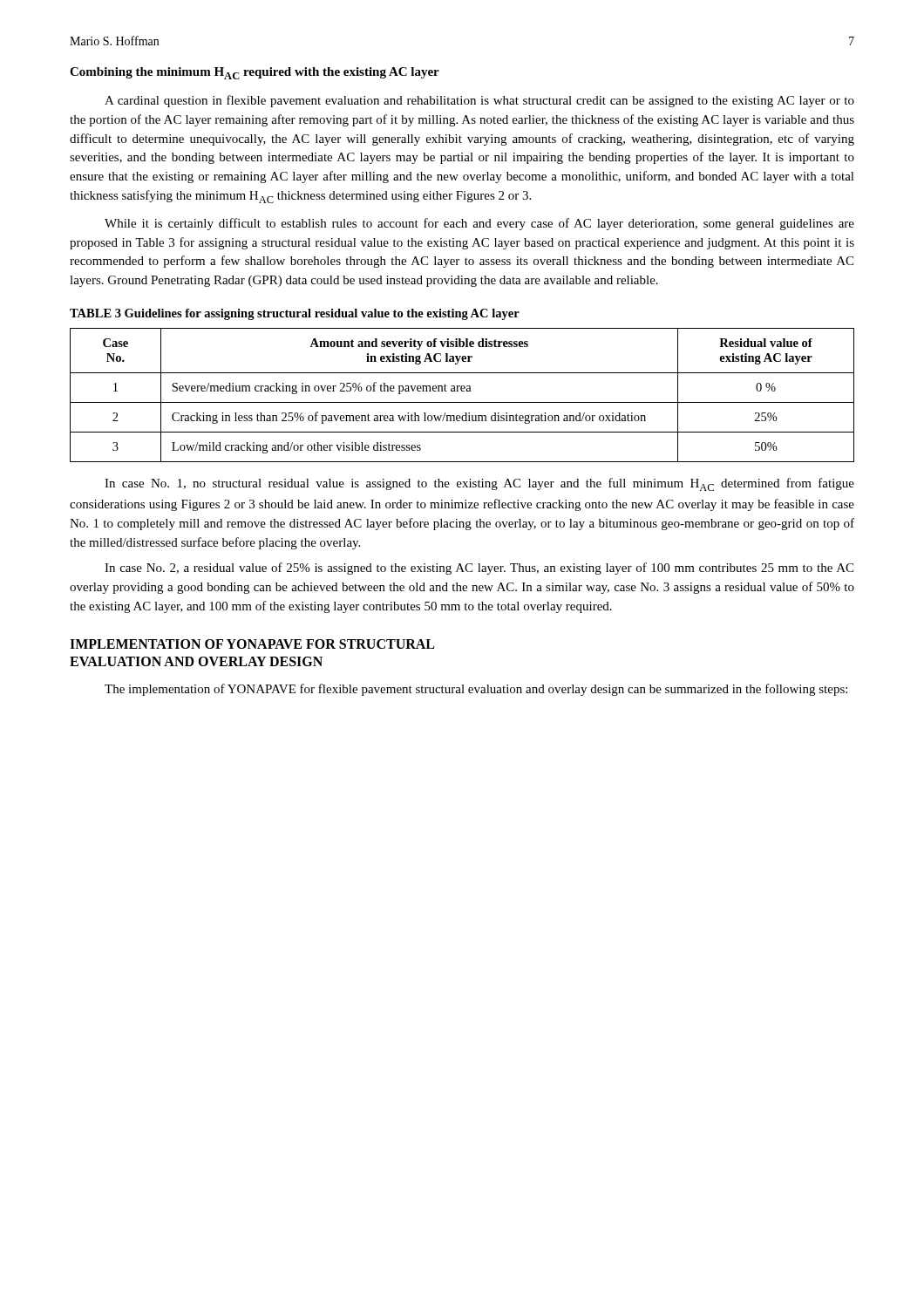Select the text block that says "A cardinal question in flexible pavement"
This screenshot has width=924, height=1308.
pos(462,150)
